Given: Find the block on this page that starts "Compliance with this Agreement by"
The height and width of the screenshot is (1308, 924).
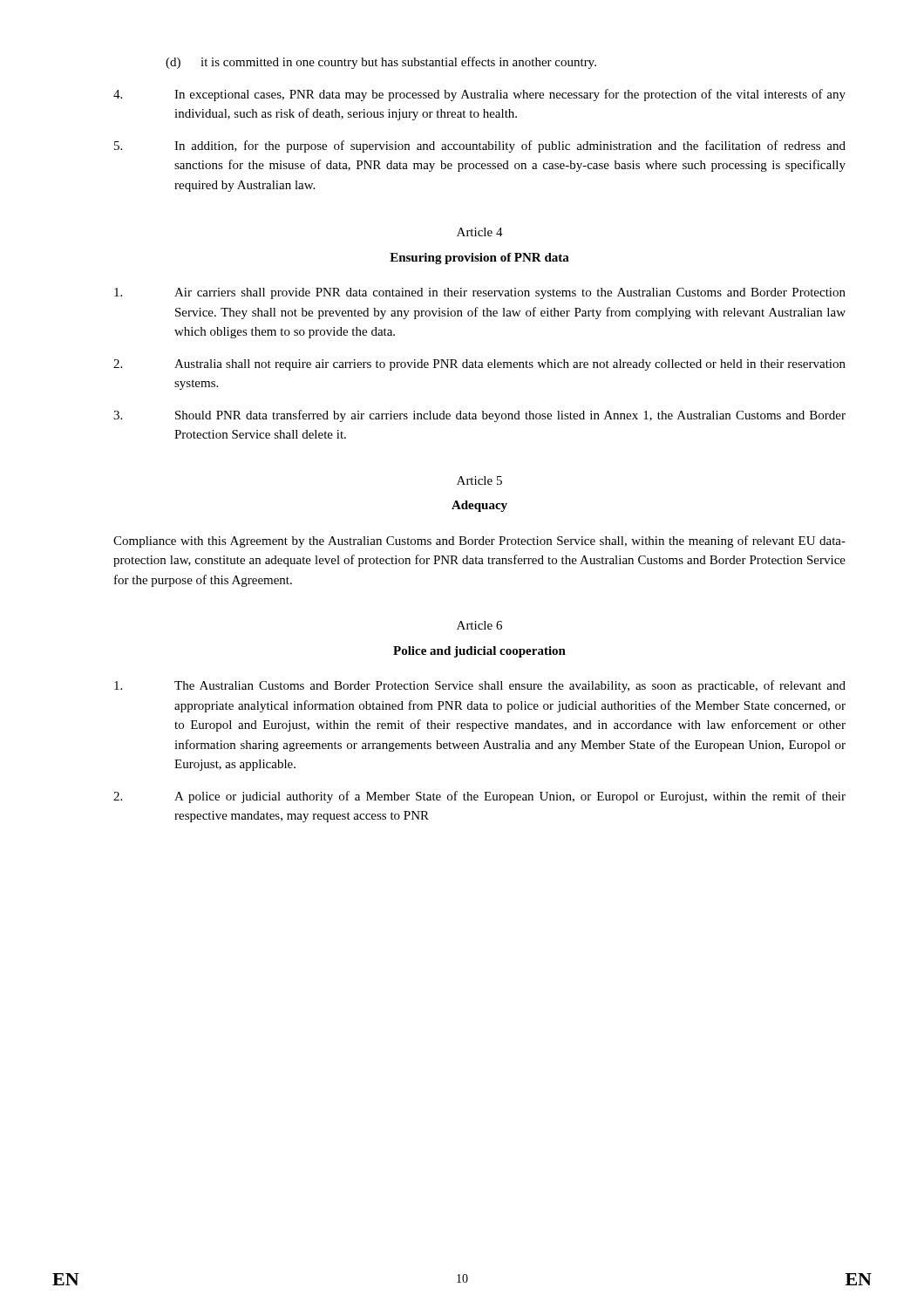Looking at the screenshot, I should [x=479, y=560].
